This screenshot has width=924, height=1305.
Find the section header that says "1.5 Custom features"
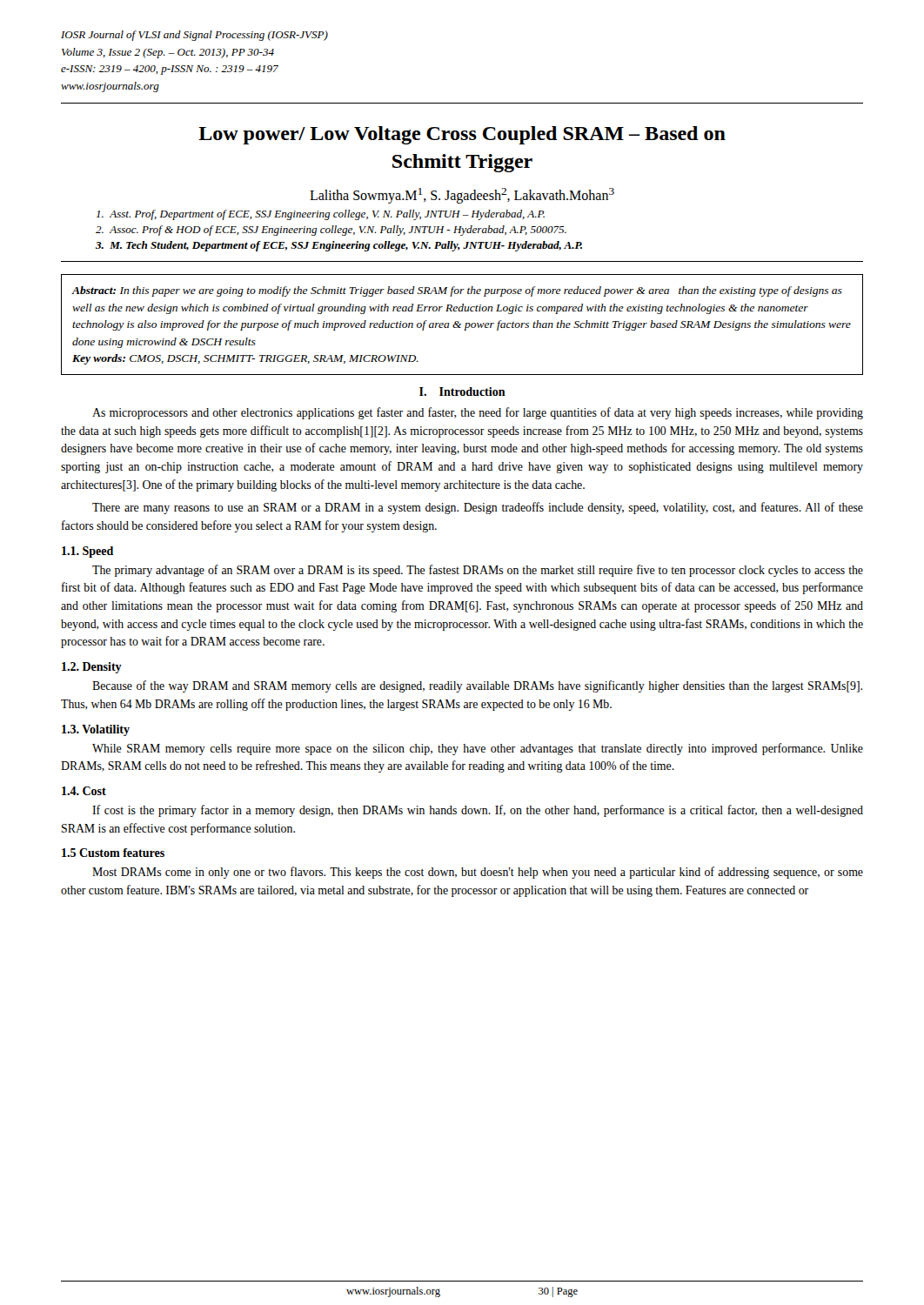[113, 853]
